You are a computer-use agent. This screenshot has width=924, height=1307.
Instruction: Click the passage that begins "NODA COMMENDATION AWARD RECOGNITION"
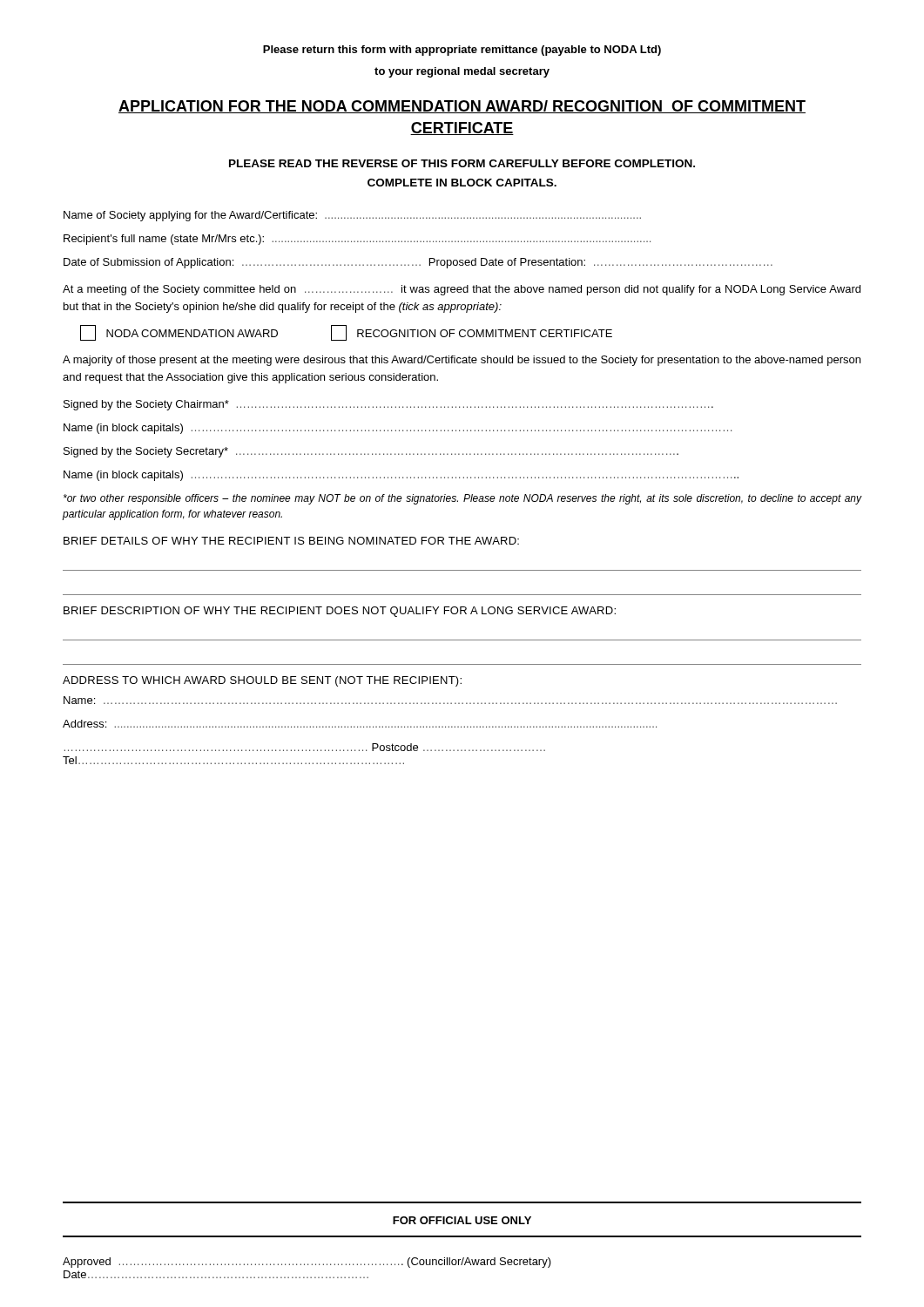coord(346,333)
